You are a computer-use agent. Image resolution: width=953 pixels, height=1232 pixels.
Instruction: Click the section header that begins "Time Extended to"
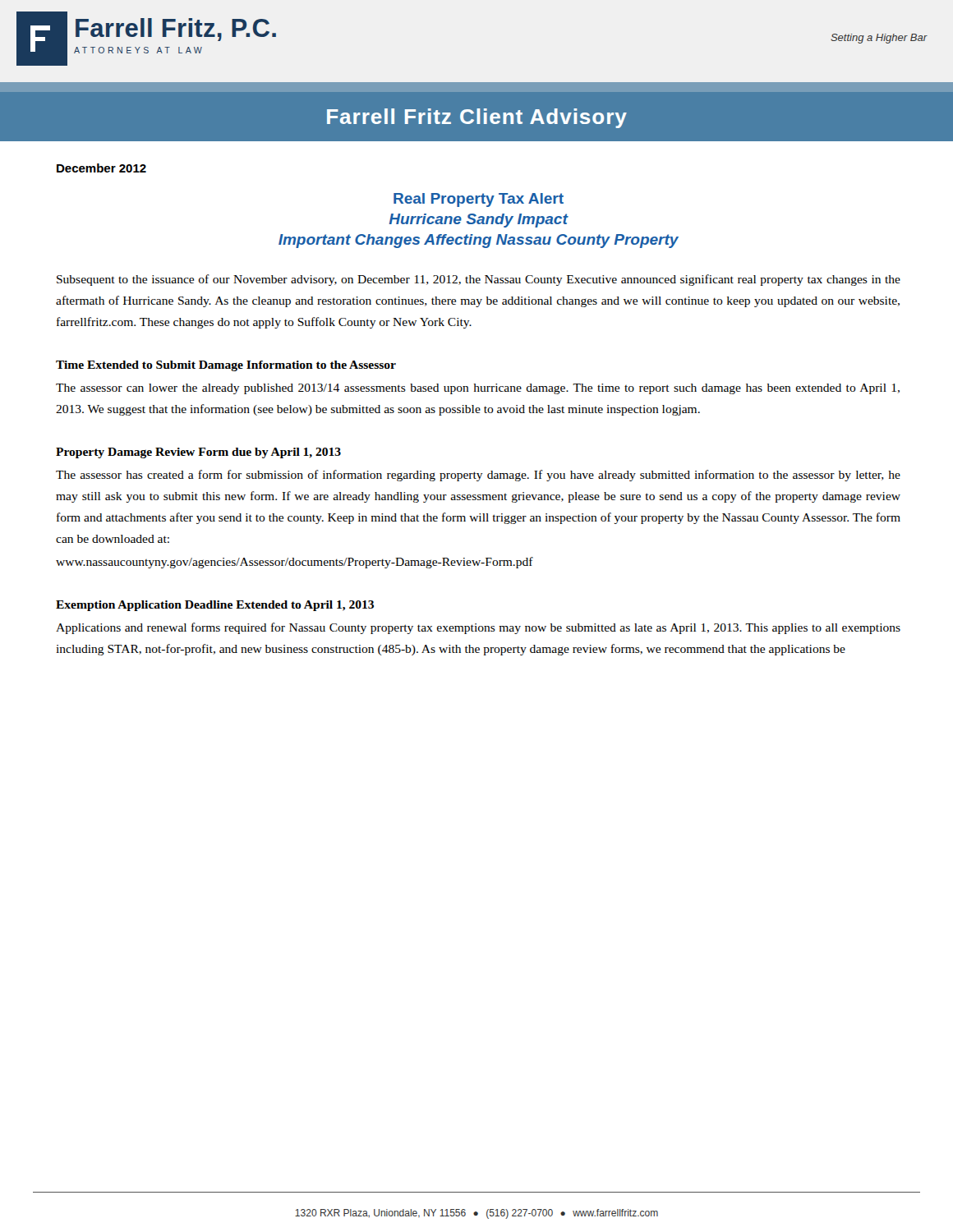[x=226, y=364]
